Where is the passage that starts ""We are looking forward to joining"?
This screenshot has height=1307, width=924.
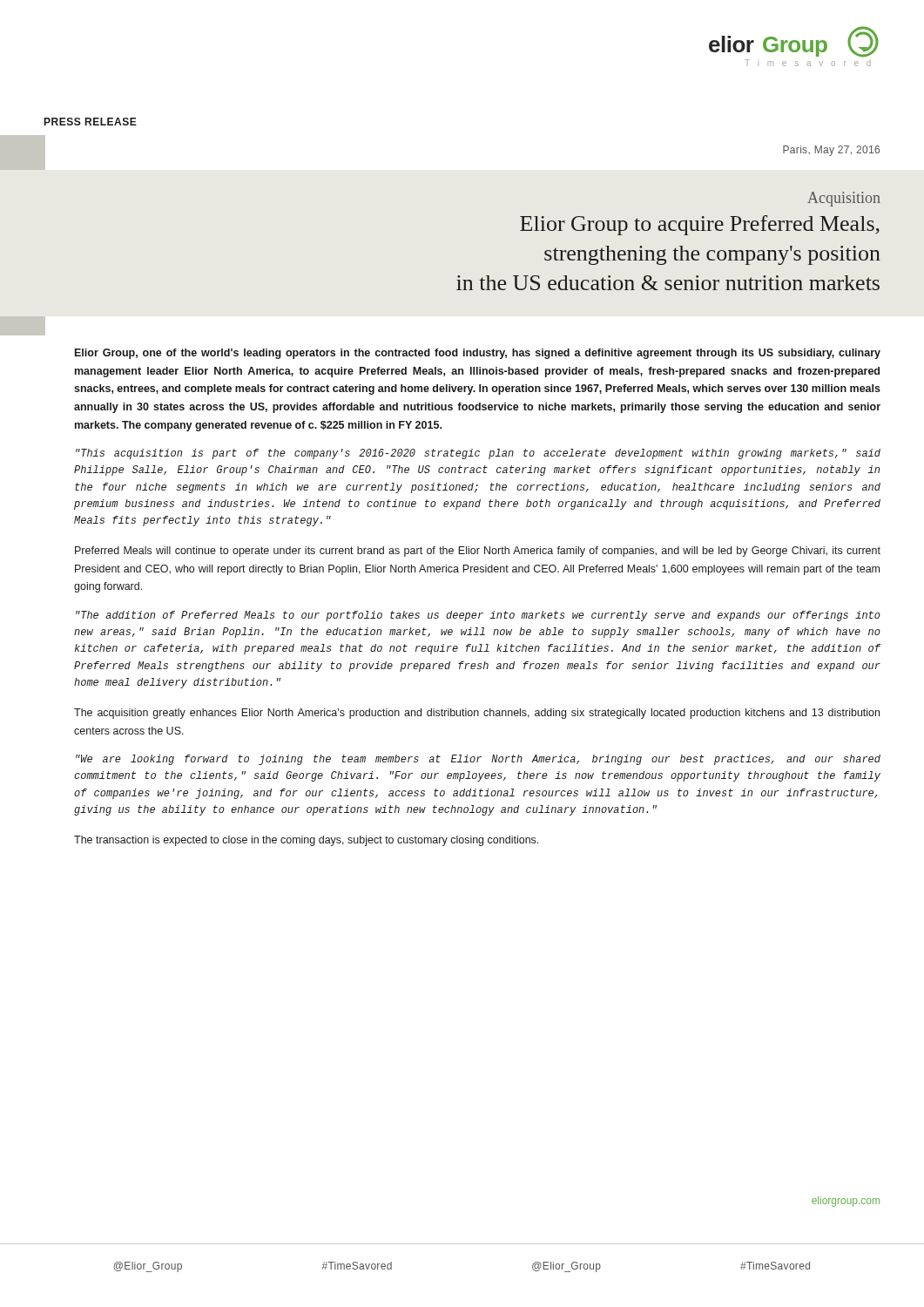477,785
